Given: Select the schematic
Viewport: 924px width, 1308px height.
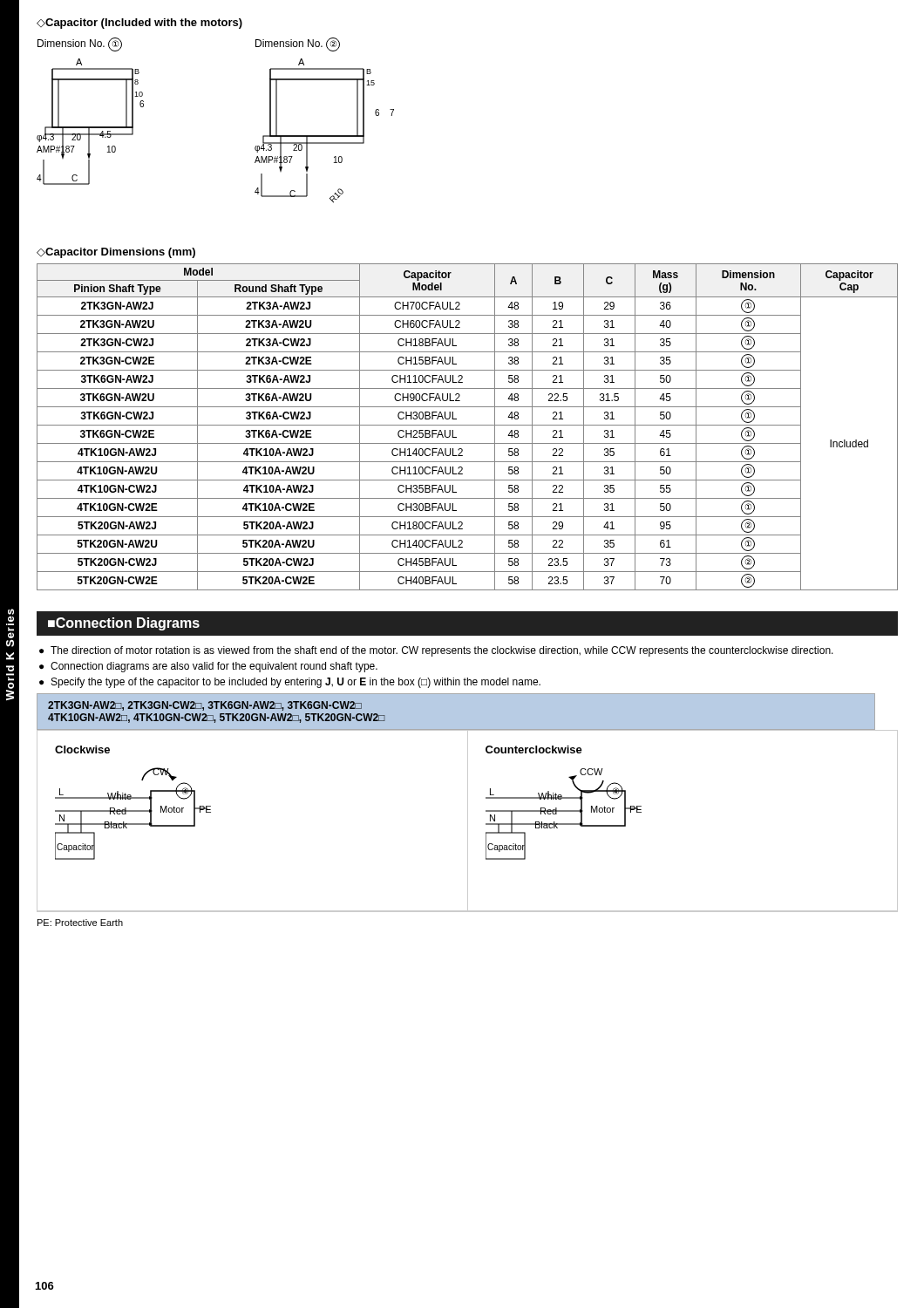Looking at the screenshot, I should 467,821.
